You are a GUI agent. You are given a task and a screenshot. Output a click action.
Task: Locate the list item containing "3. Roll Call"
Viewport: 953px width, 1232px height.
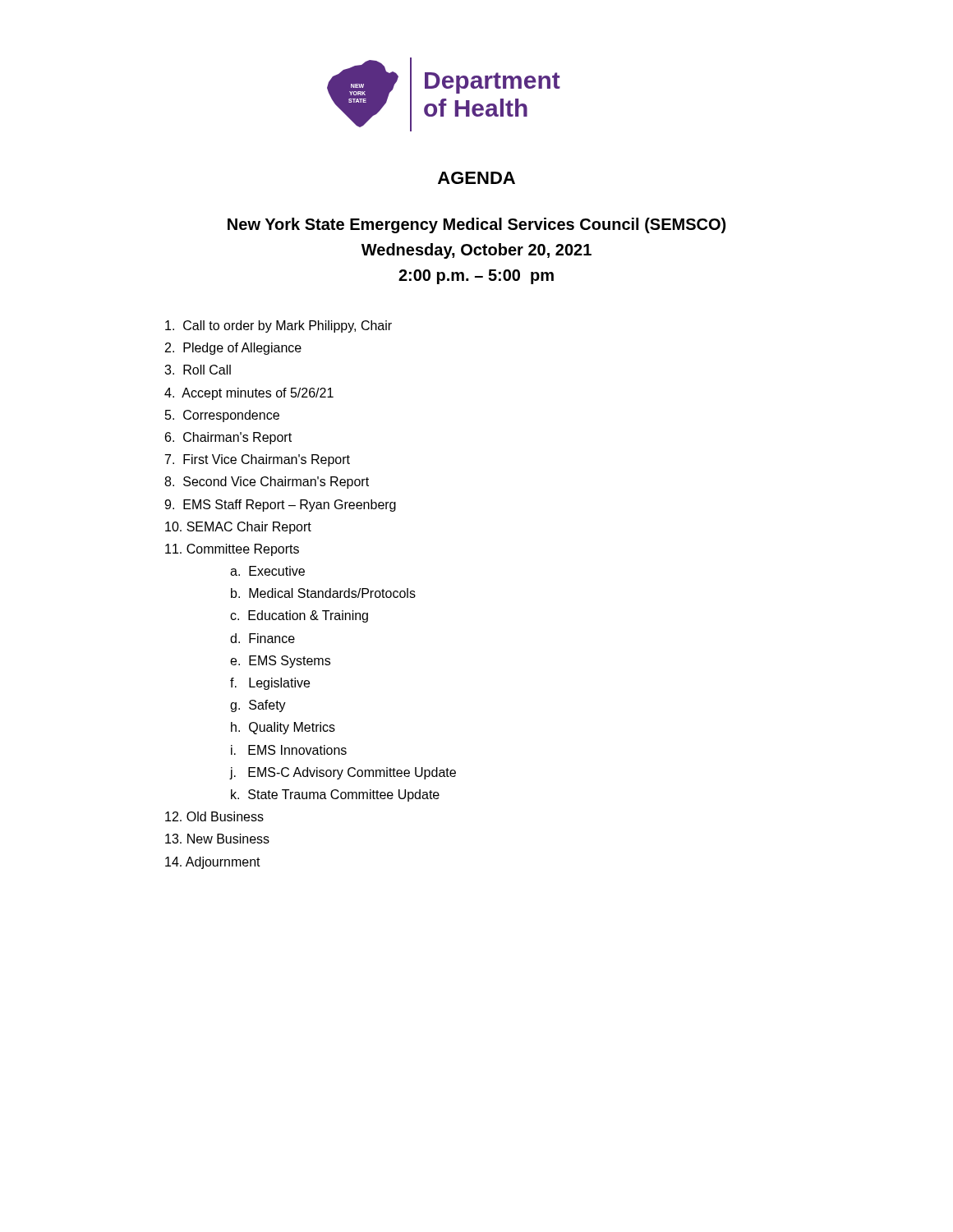[x=198, y=370]
